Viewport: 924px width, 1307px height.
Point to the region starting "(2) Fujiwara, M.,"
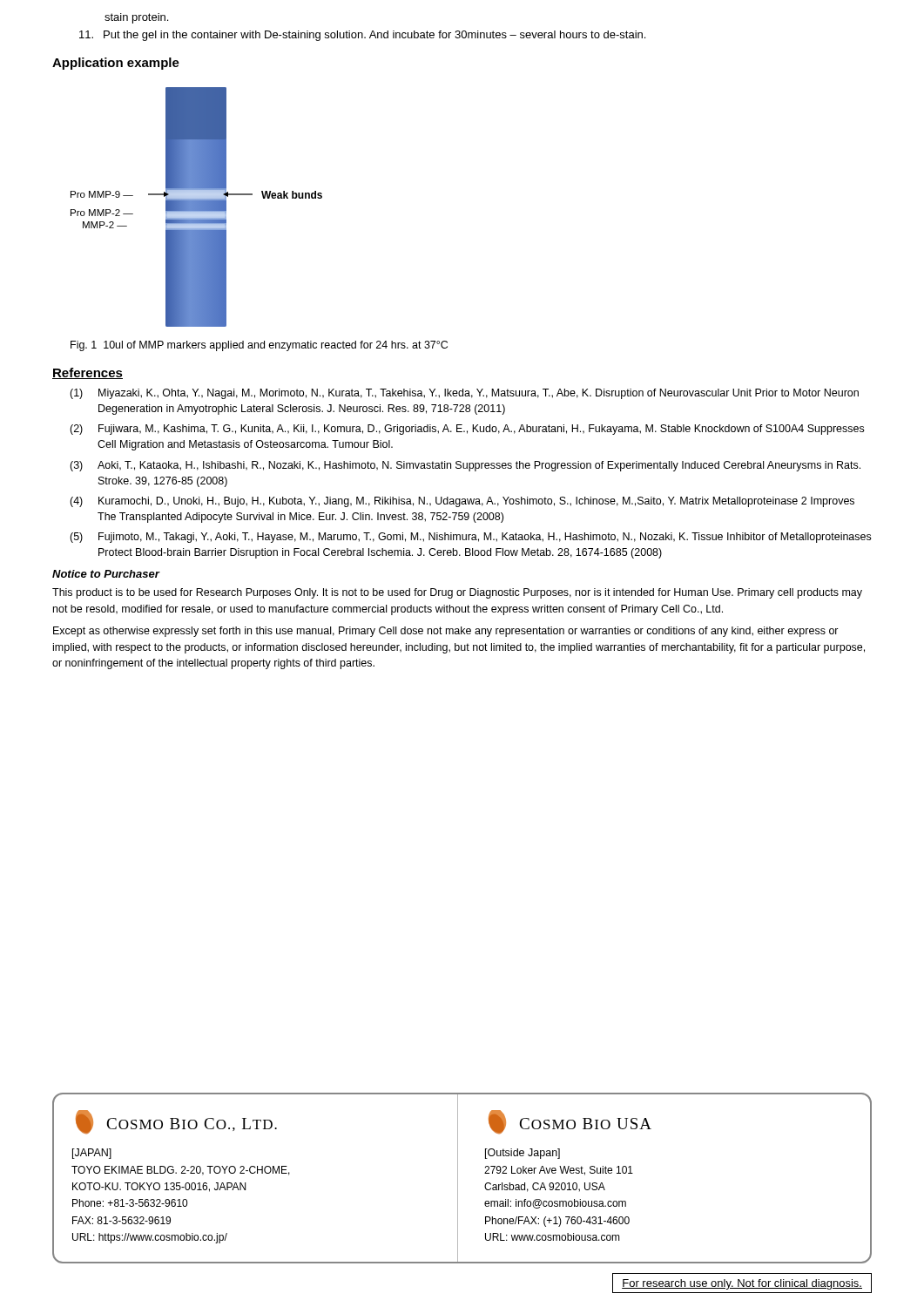[471, 437]
